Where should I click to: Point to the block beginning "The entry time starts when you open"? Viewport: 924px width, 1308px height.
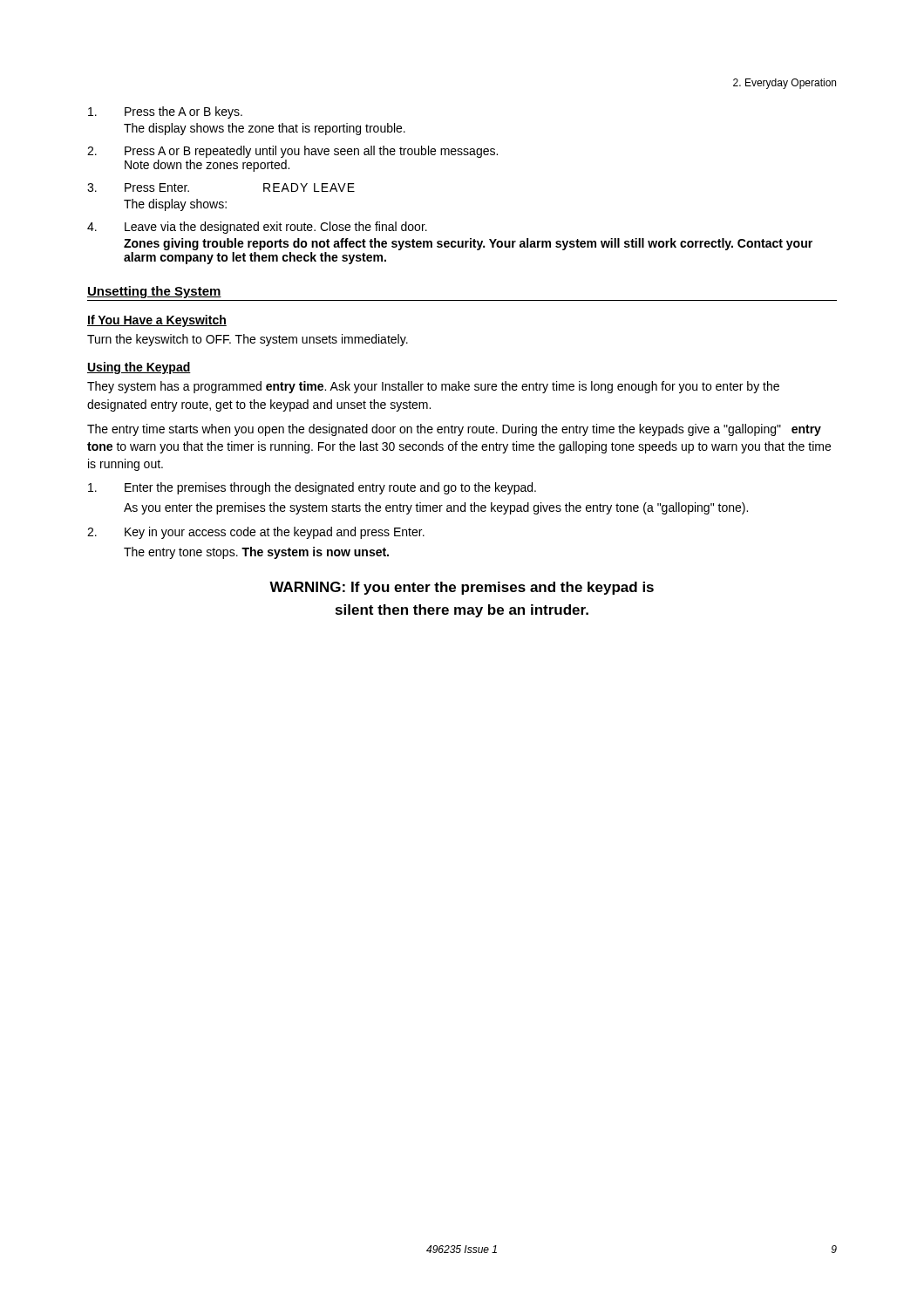(x=459, y=447)
